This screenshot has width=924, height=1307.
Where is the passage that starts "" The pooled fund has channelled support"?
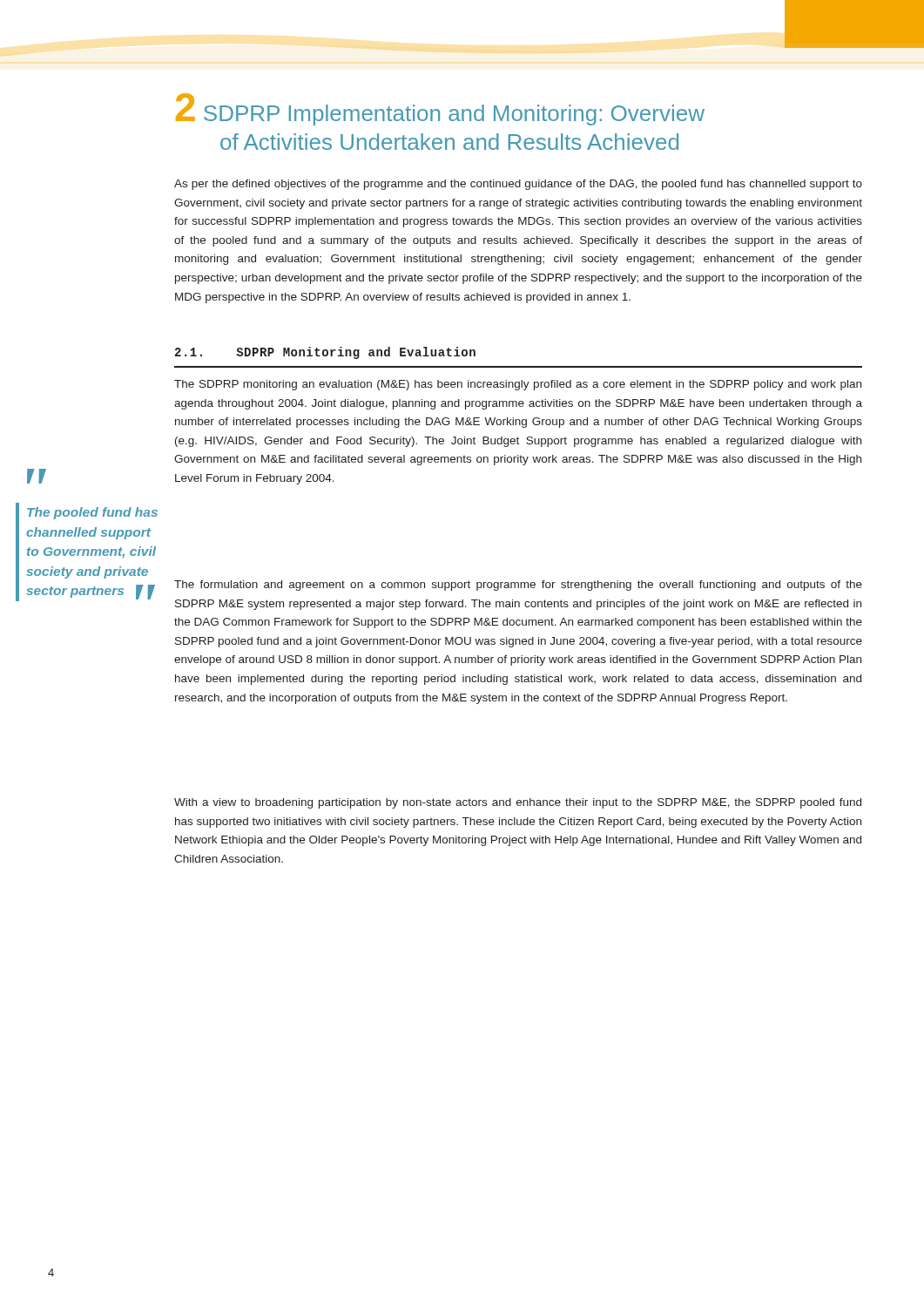click(88, 542)
